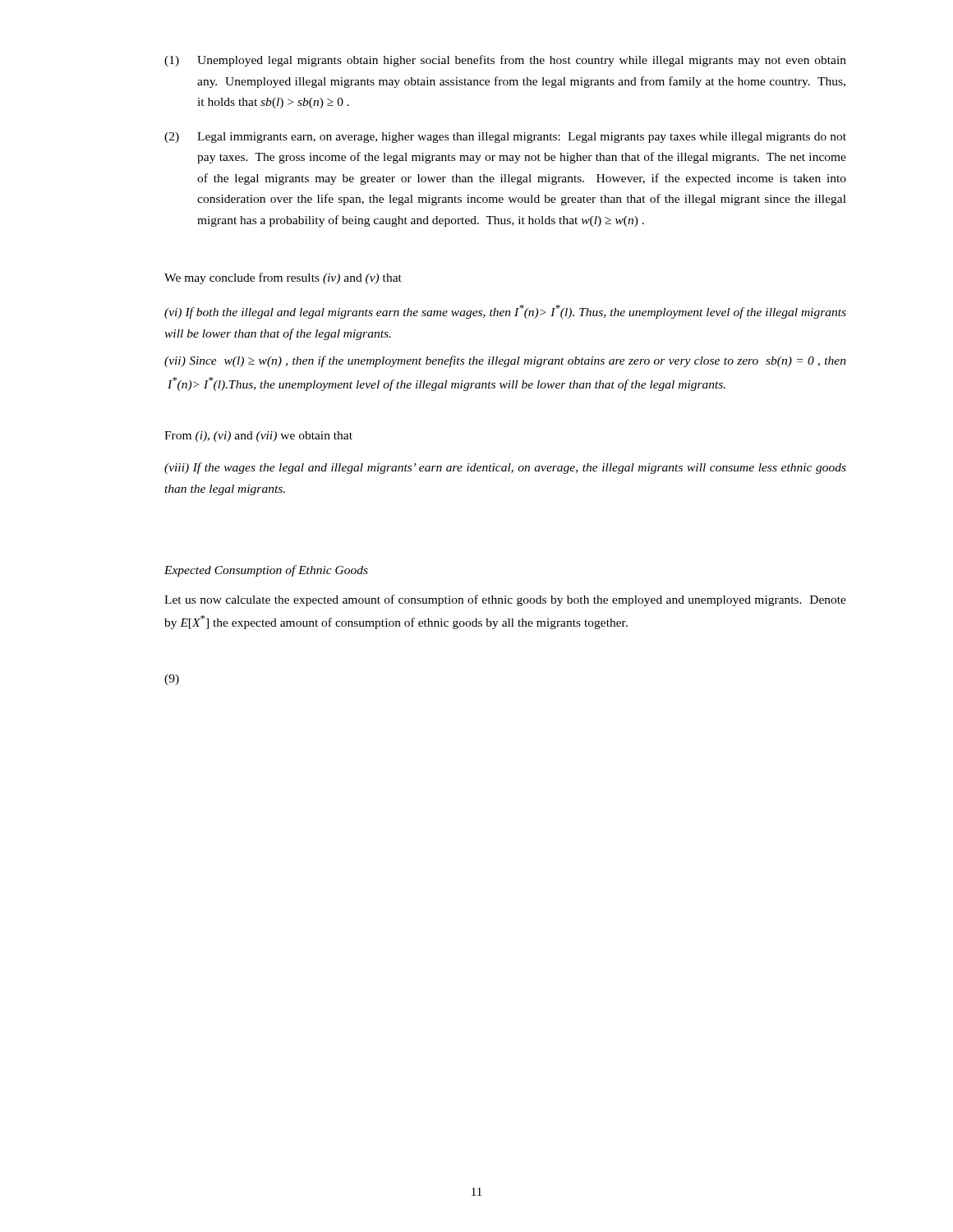Find the text block that says "(viii) If the wages the legal"
This screenshot has width=953, height=1232.
(x=505, y=478)
